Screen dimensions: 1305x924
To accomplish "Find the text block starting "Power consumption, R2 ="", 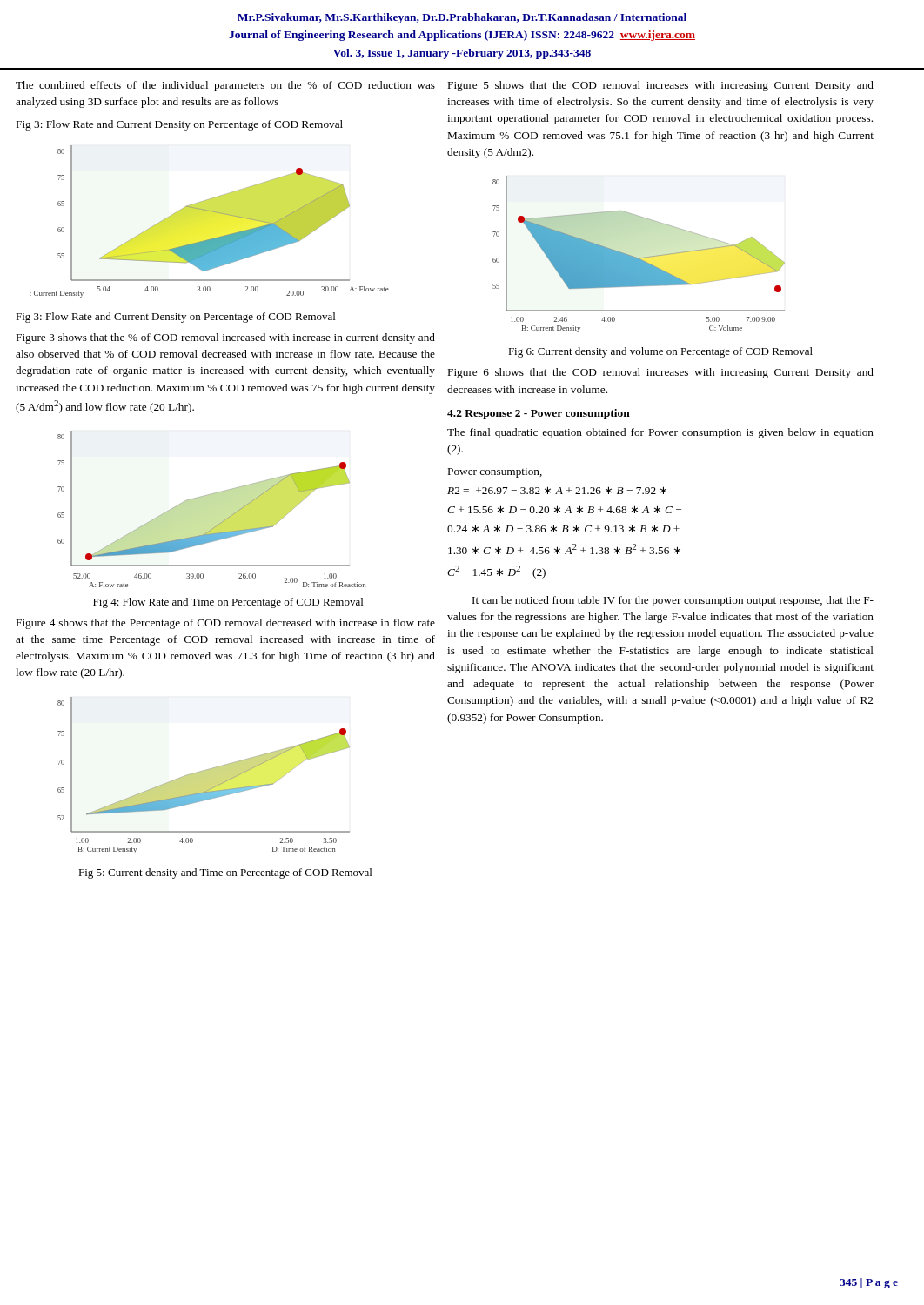I will [565, 522].
